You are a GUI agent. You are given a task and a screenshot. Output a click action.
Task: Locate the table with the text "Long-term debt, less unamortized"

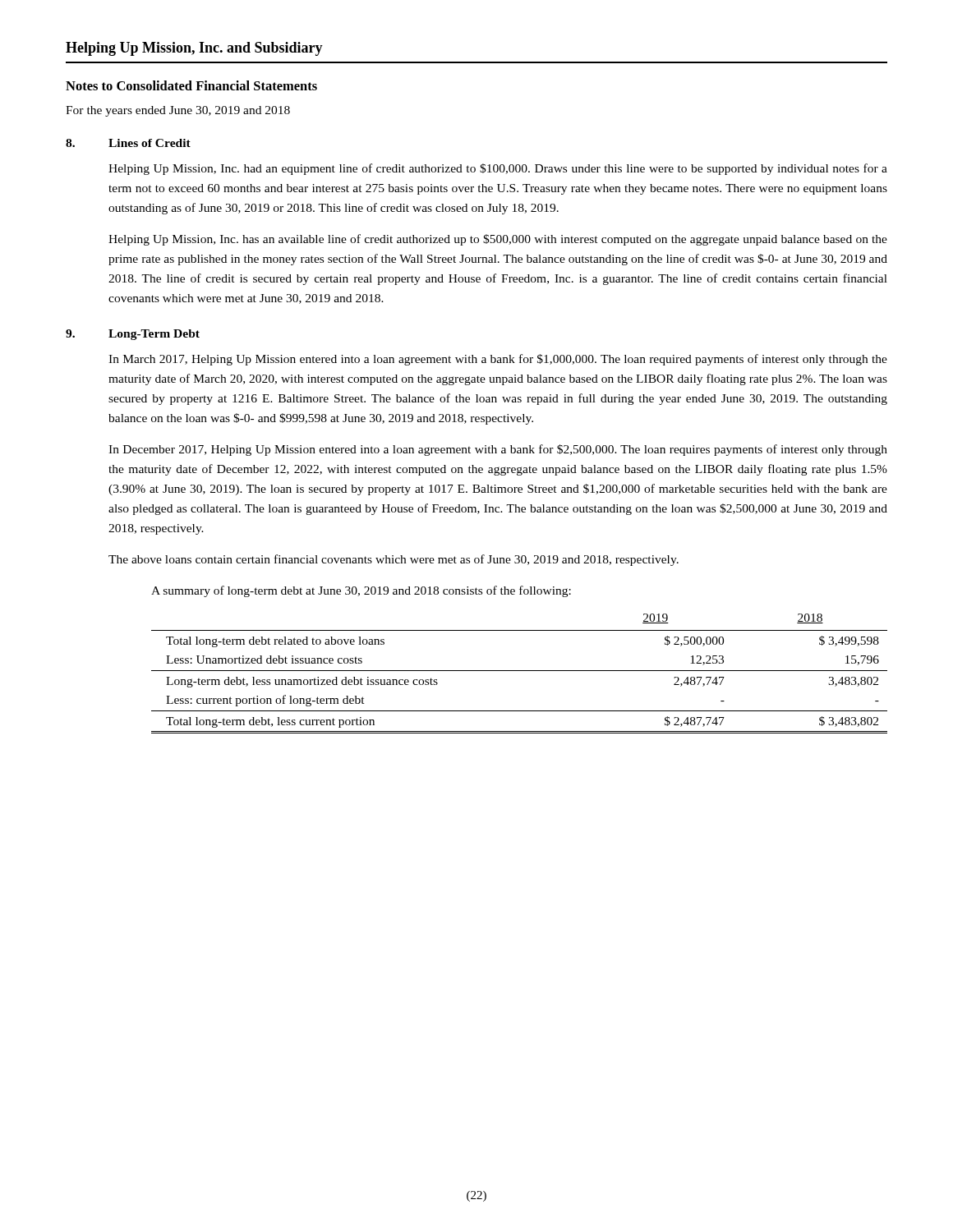coord(519,671)
